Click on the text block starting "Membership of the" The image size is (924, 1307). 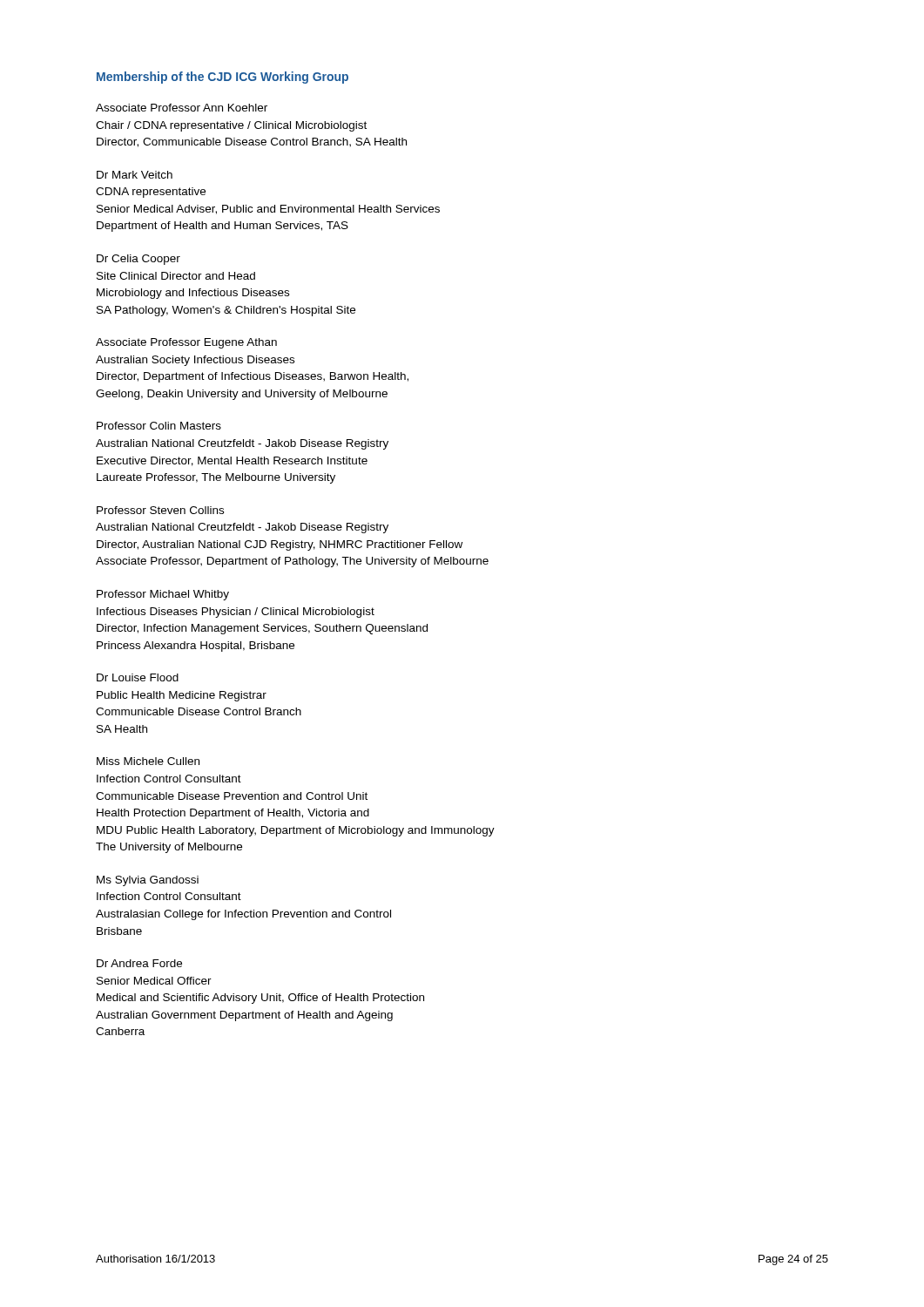coord(222,77)
